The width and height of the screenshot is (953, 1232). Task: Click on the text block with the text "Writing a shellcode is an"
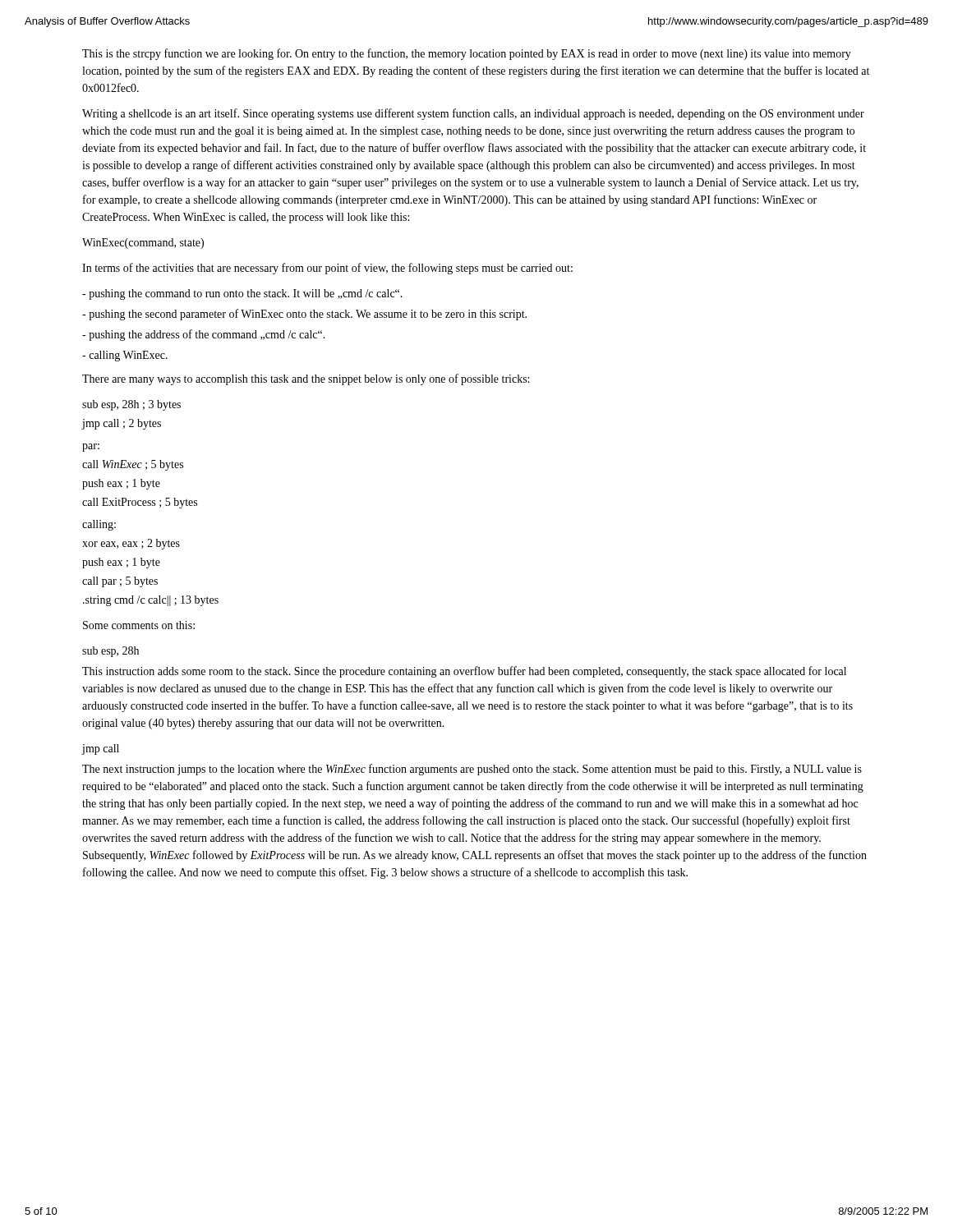coord(474,165)
